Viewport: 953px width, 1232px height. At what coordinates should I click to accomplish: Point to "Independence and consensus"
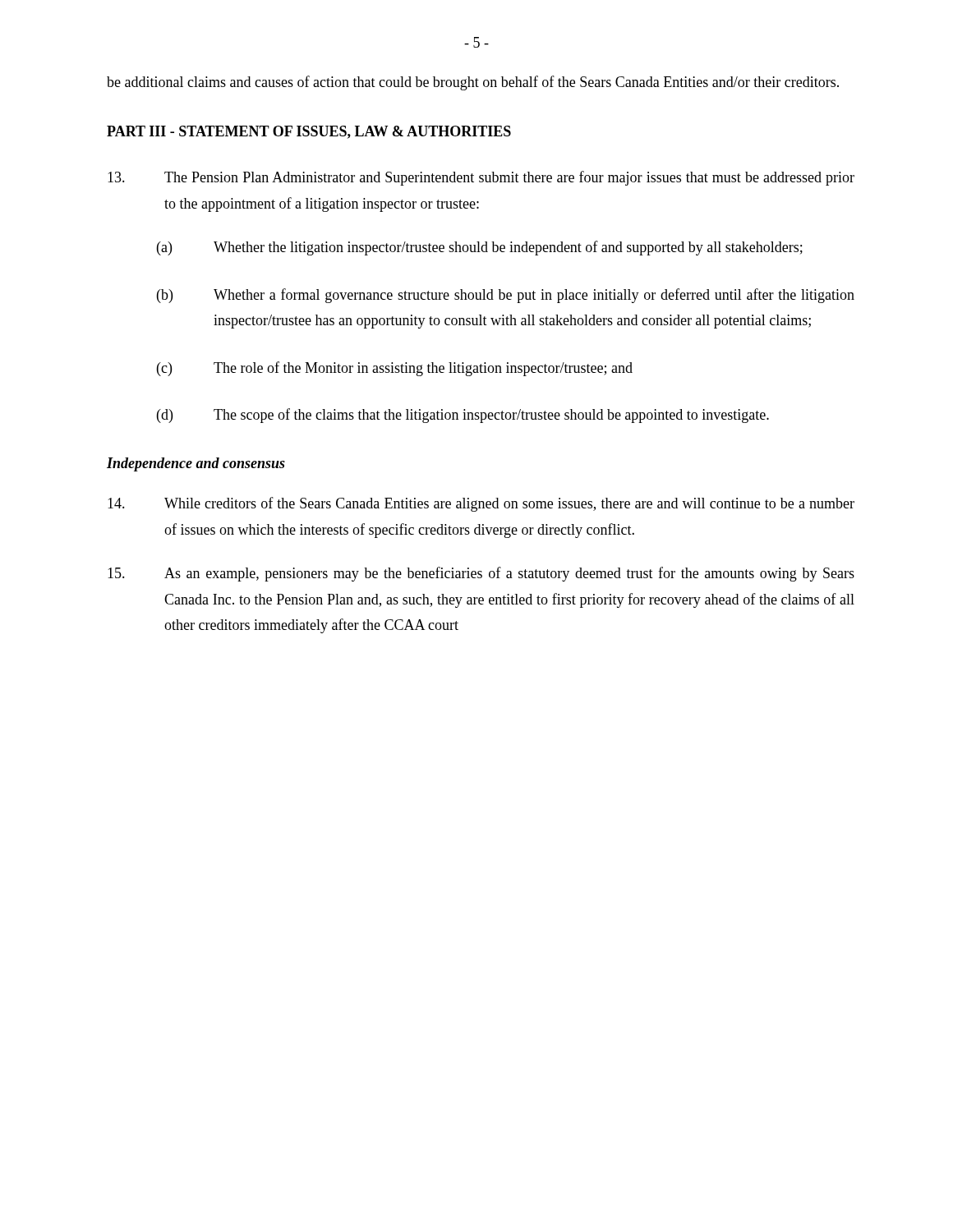click(x=196, y=463)
